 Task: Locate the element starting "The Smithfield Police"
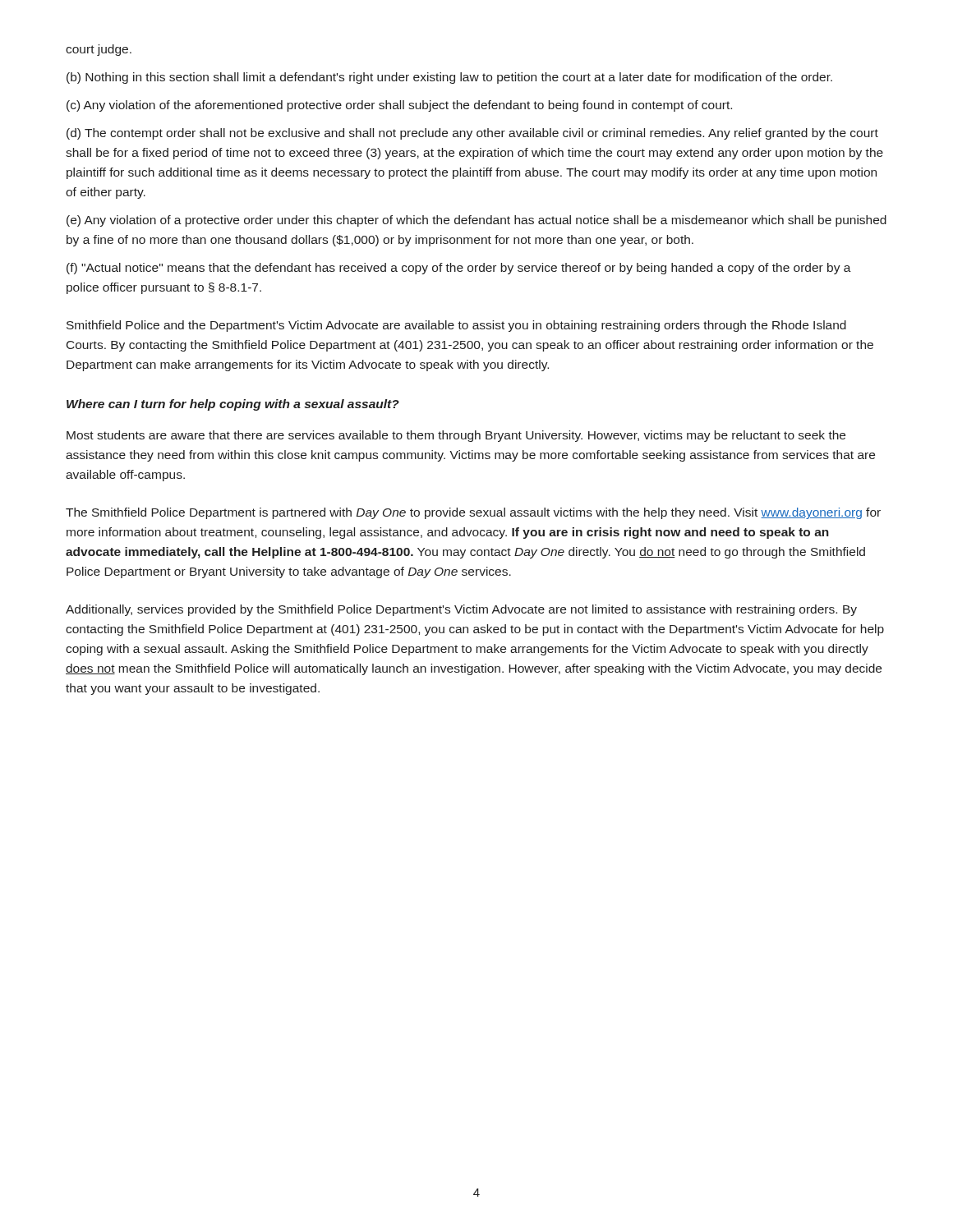[473, 542]
